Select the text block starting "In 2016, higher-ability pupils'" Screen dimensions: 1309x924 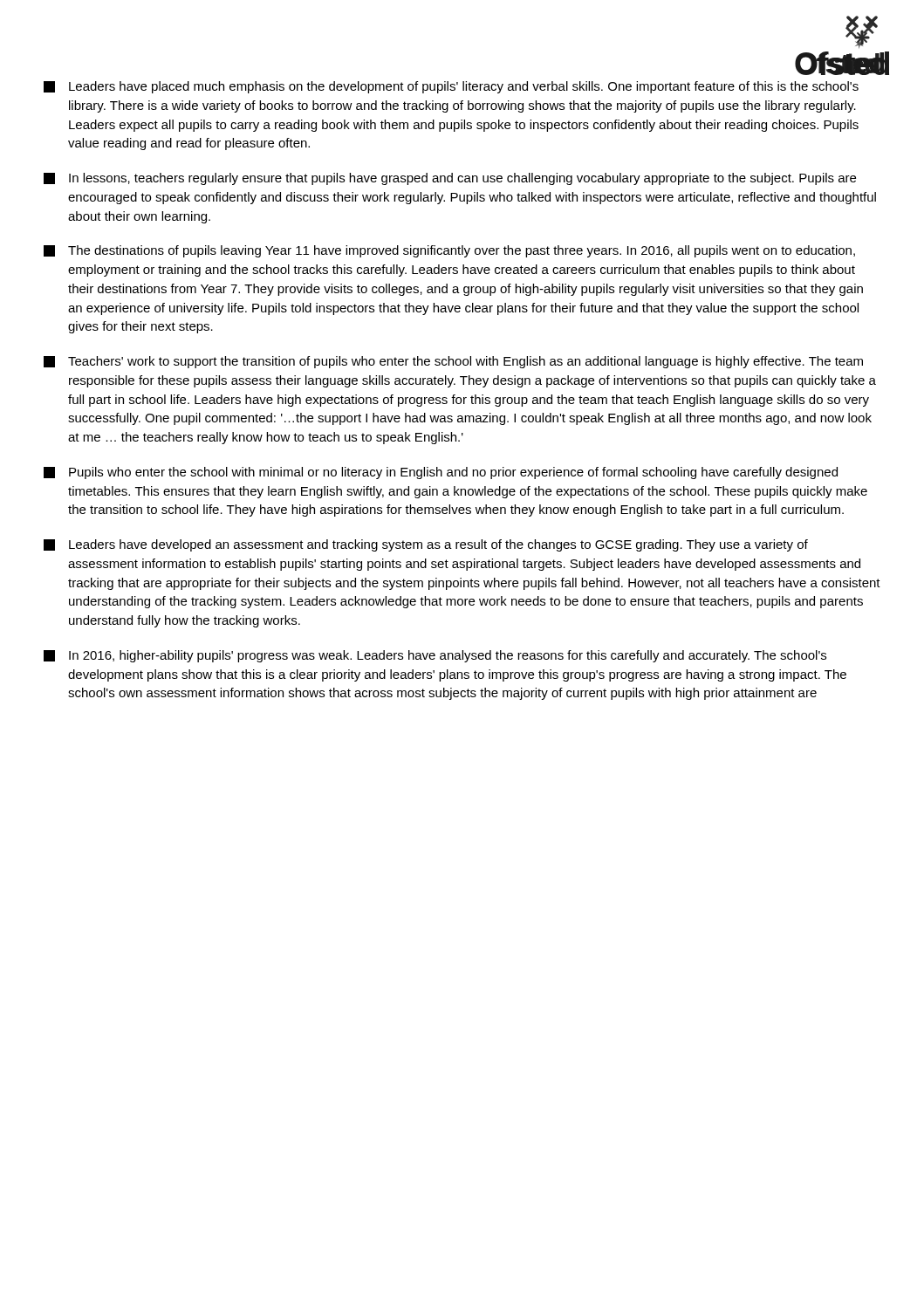(x=462, y=674)
